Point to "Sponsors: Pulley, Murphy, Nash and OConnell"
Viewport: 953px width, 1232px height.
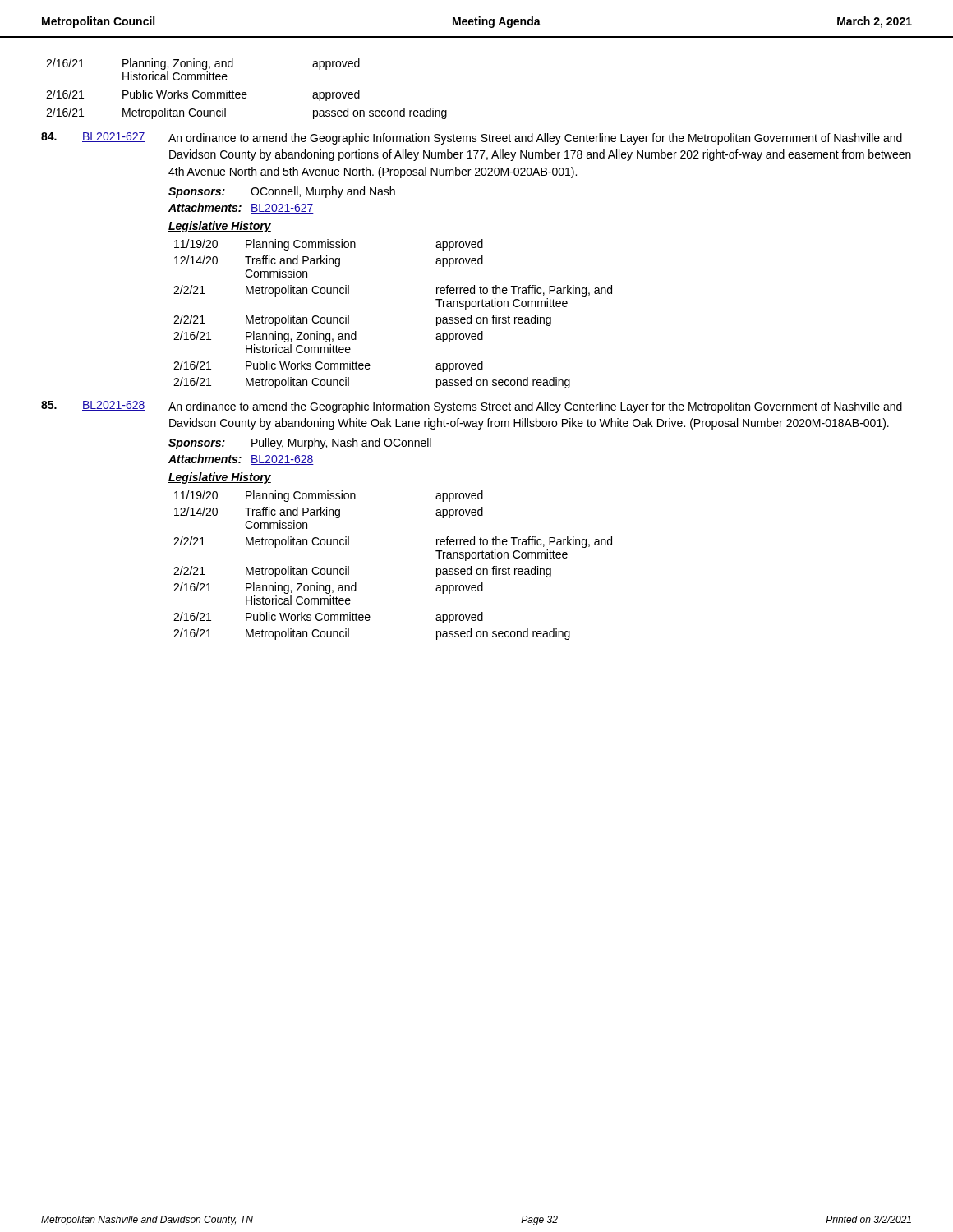pyautogui.click(x=300, y=443)
